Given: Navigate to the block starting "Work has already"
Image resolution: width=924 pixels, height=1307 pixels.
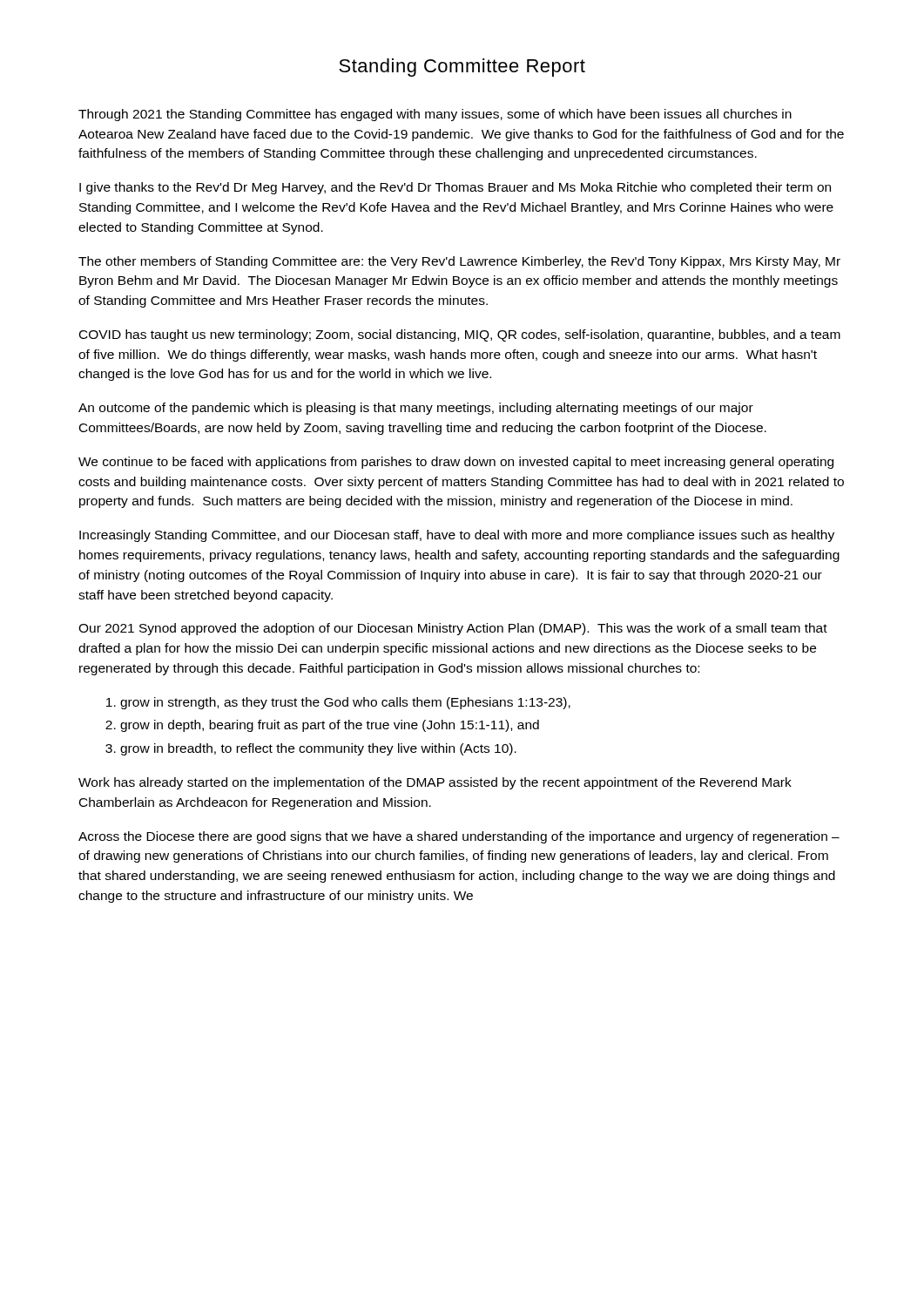Looking at the screenshot, I should point(435,792).
